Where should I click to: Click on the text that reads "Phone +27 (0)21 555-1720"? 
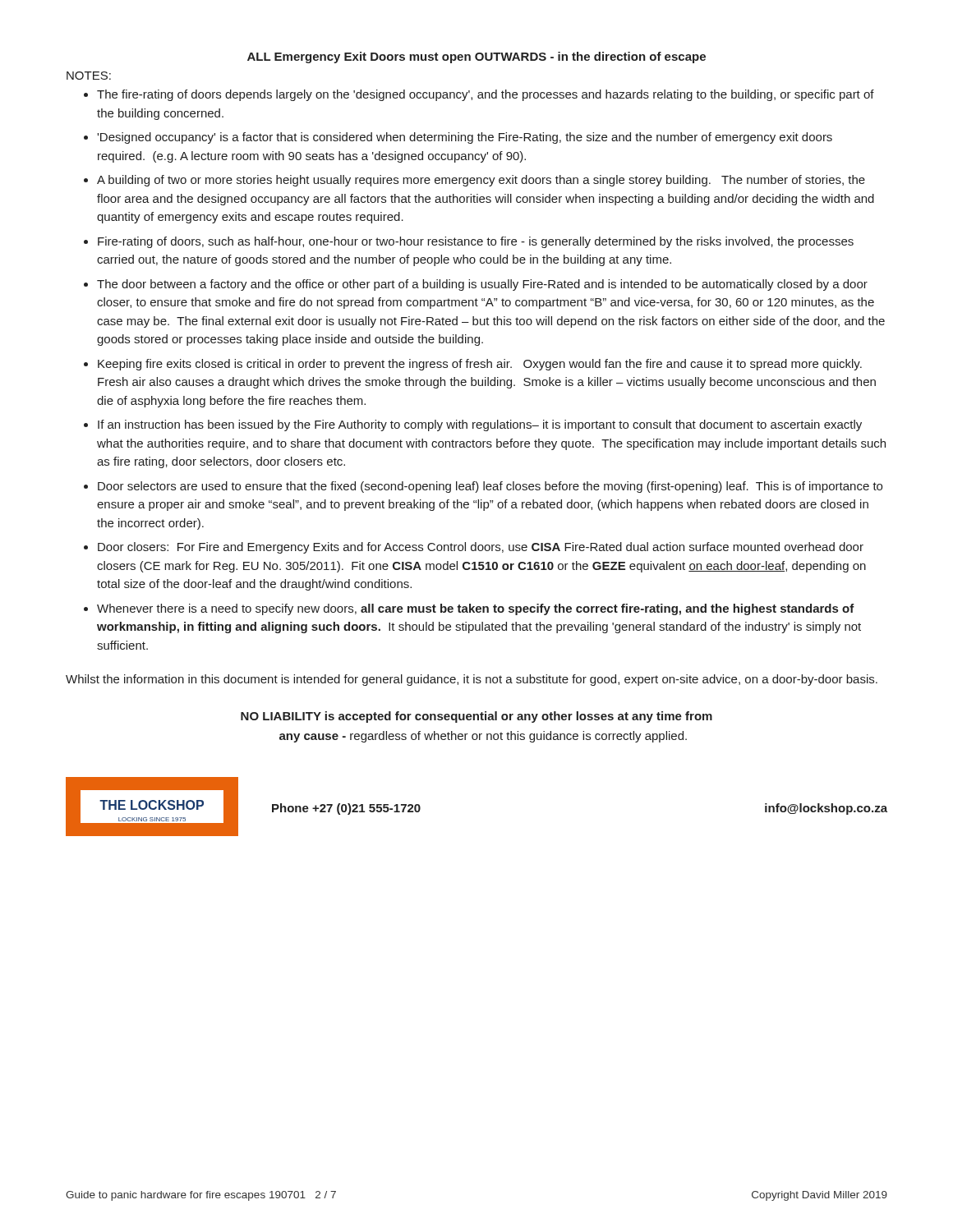(346, 808)
